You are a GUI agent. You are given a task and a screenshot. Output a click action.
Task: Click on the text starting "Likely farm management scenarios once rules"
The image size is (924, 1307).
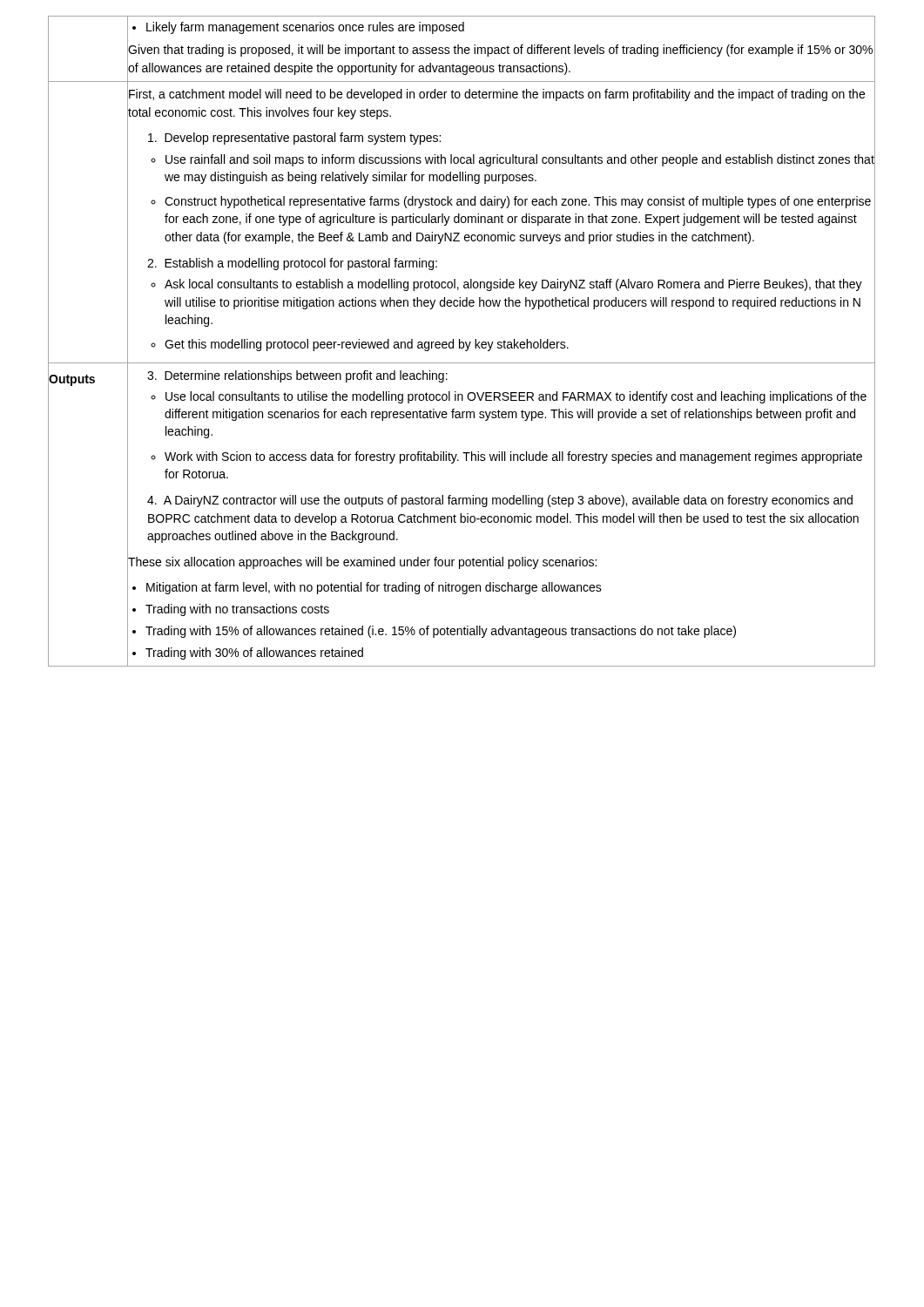pos(501,27)
